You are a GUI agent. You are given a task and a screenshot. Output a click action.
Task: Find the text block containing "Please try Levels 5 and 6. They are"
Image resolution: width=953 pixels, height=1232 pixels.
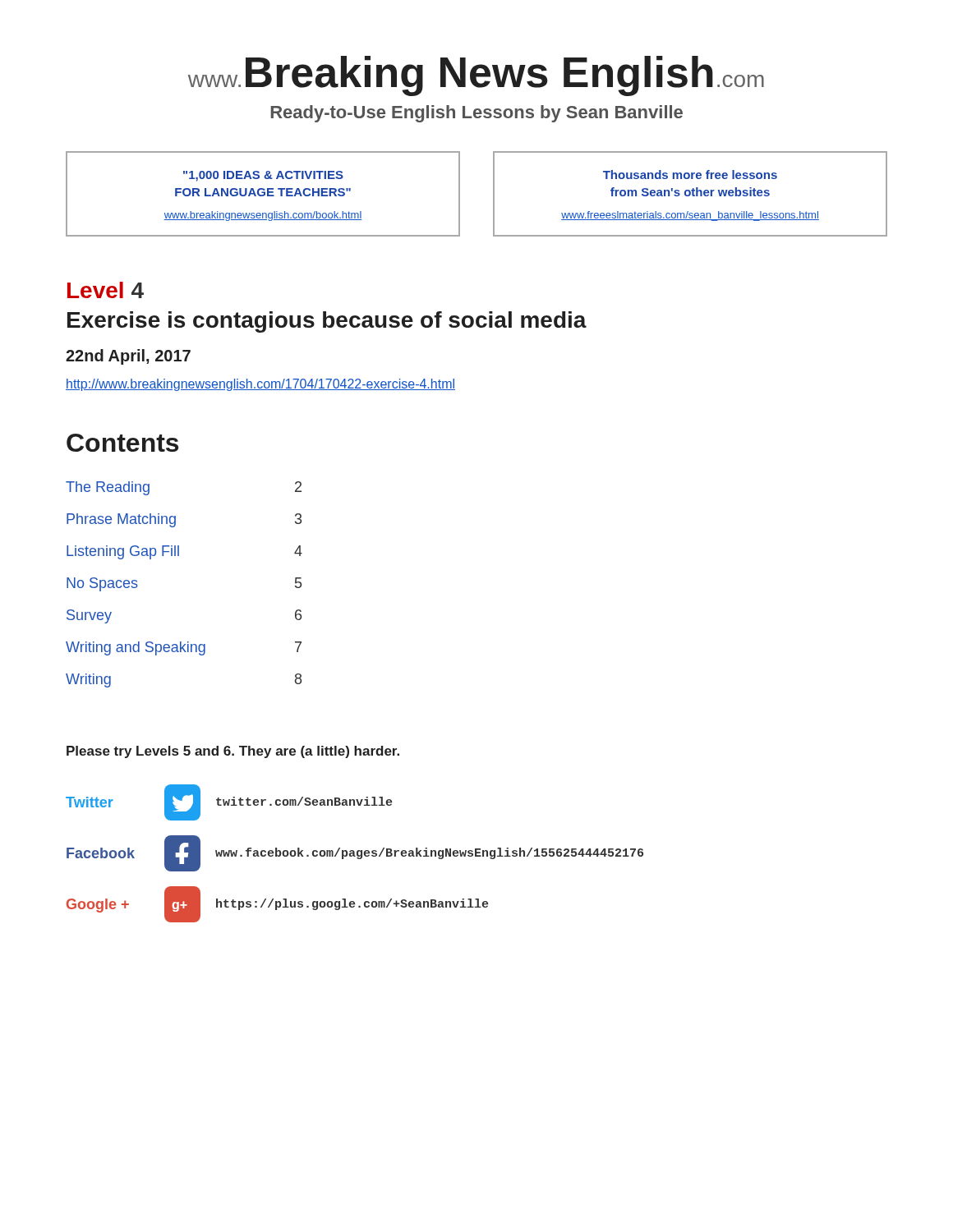(x=233, y=751)
